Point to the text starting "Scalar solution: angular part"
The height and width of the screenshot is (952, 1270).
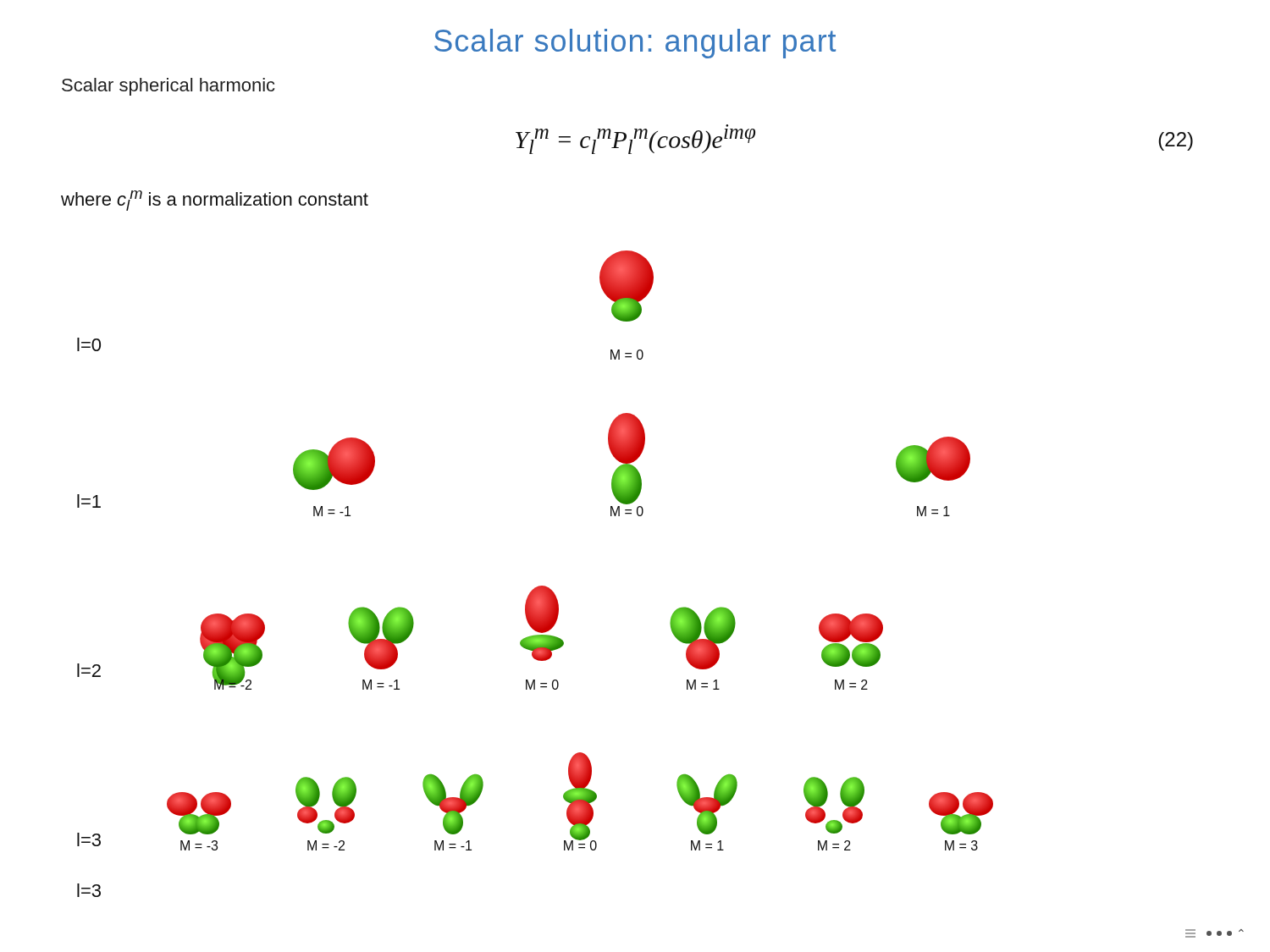[x=635, y=41]
